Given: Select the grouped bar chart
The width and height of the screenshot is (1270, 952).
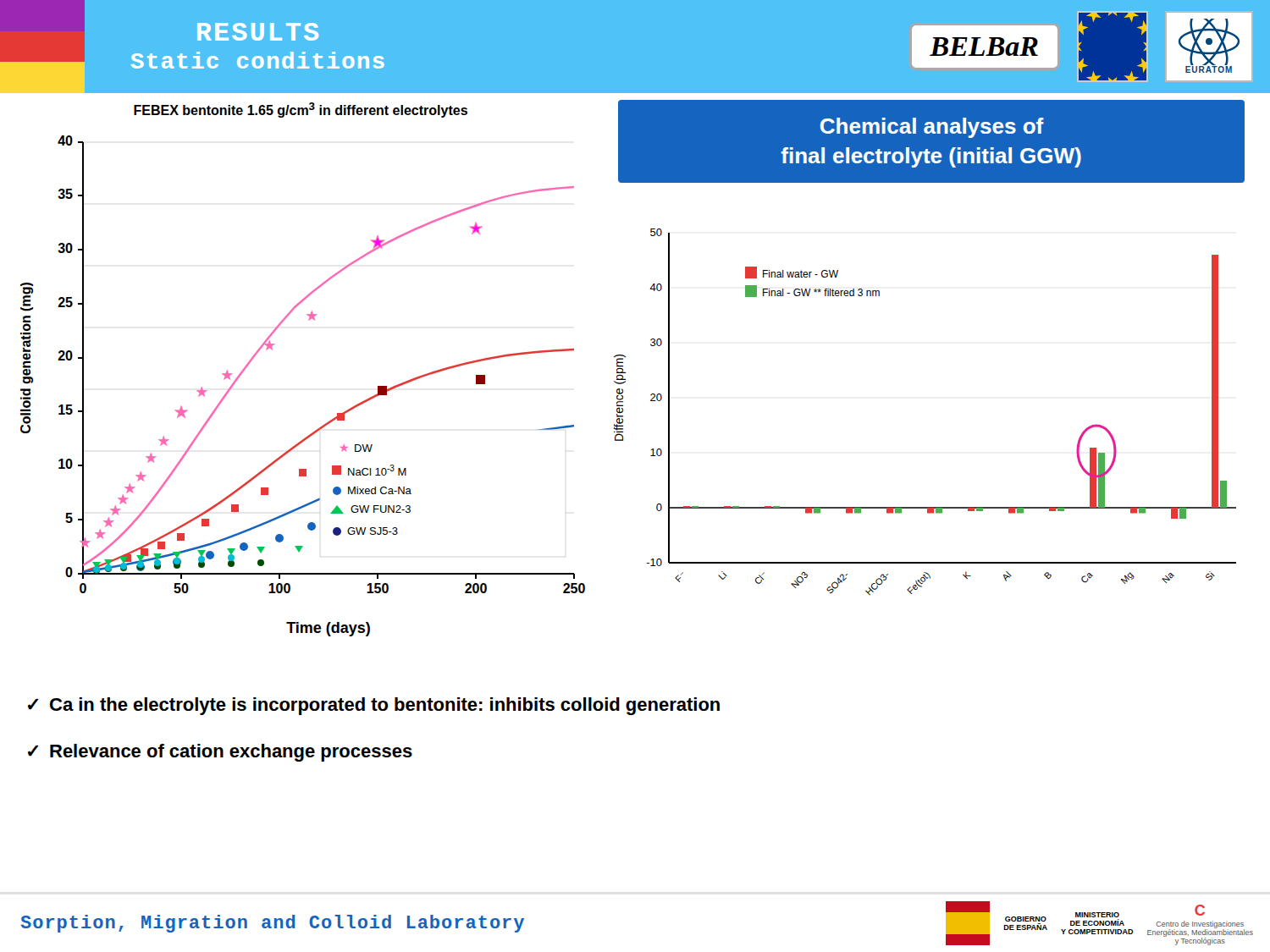Looking at the screenshot, I should click(x=931, y=440).
